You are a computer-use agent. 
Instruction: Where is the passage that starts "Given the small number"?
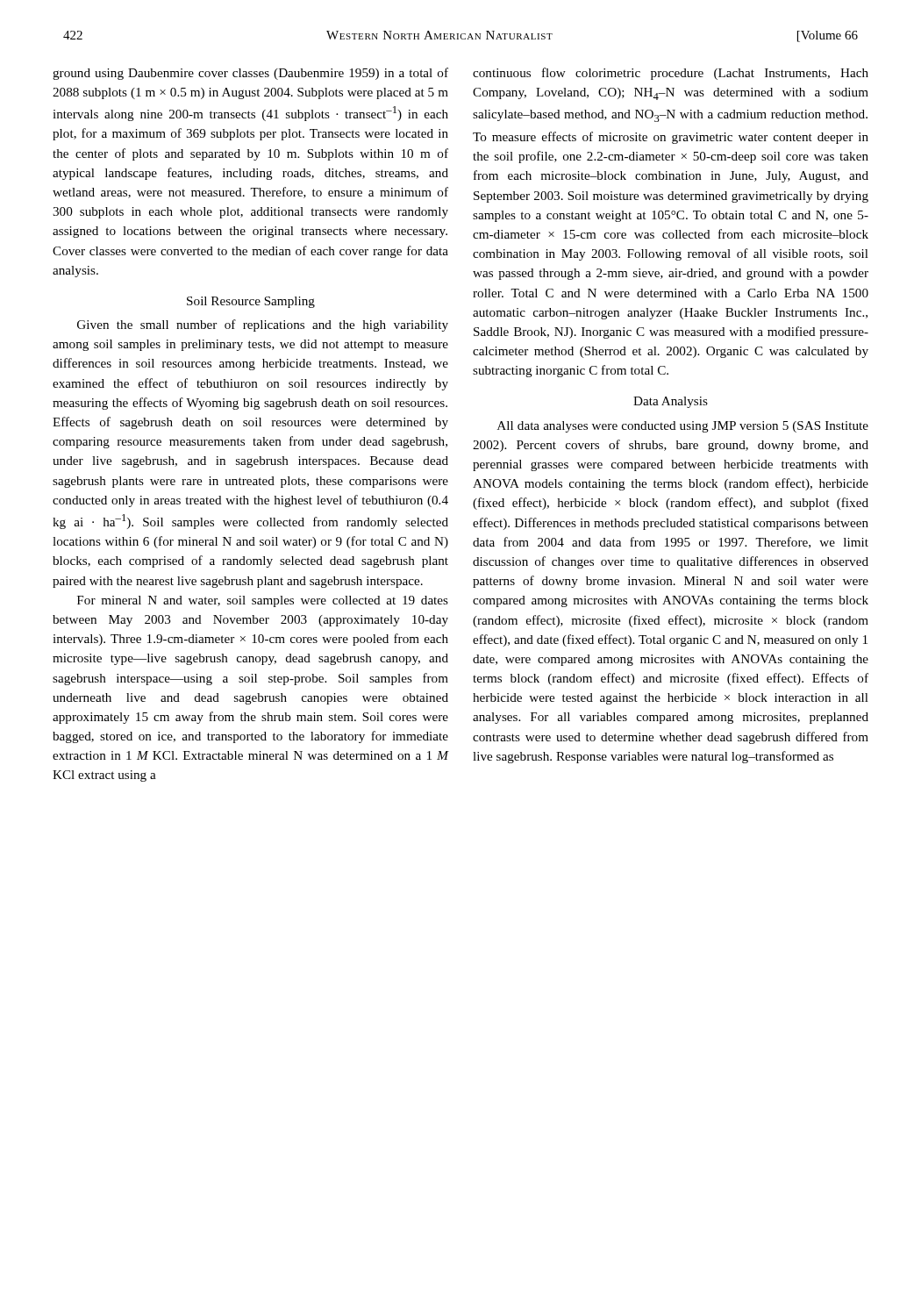pos(250,453)
